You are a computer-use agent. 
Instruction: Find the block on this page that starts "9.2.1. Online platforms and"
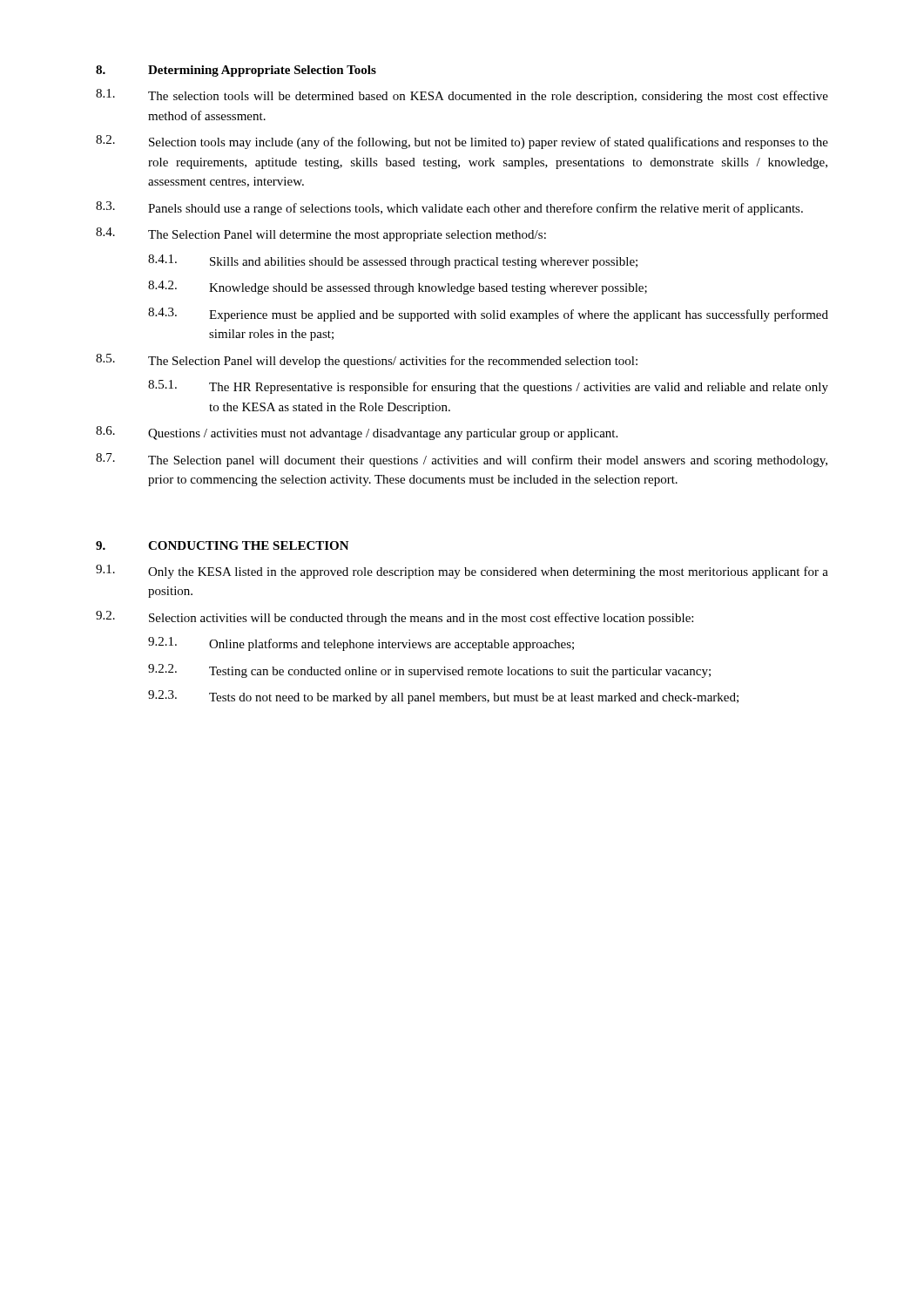(x=362, y=644)
